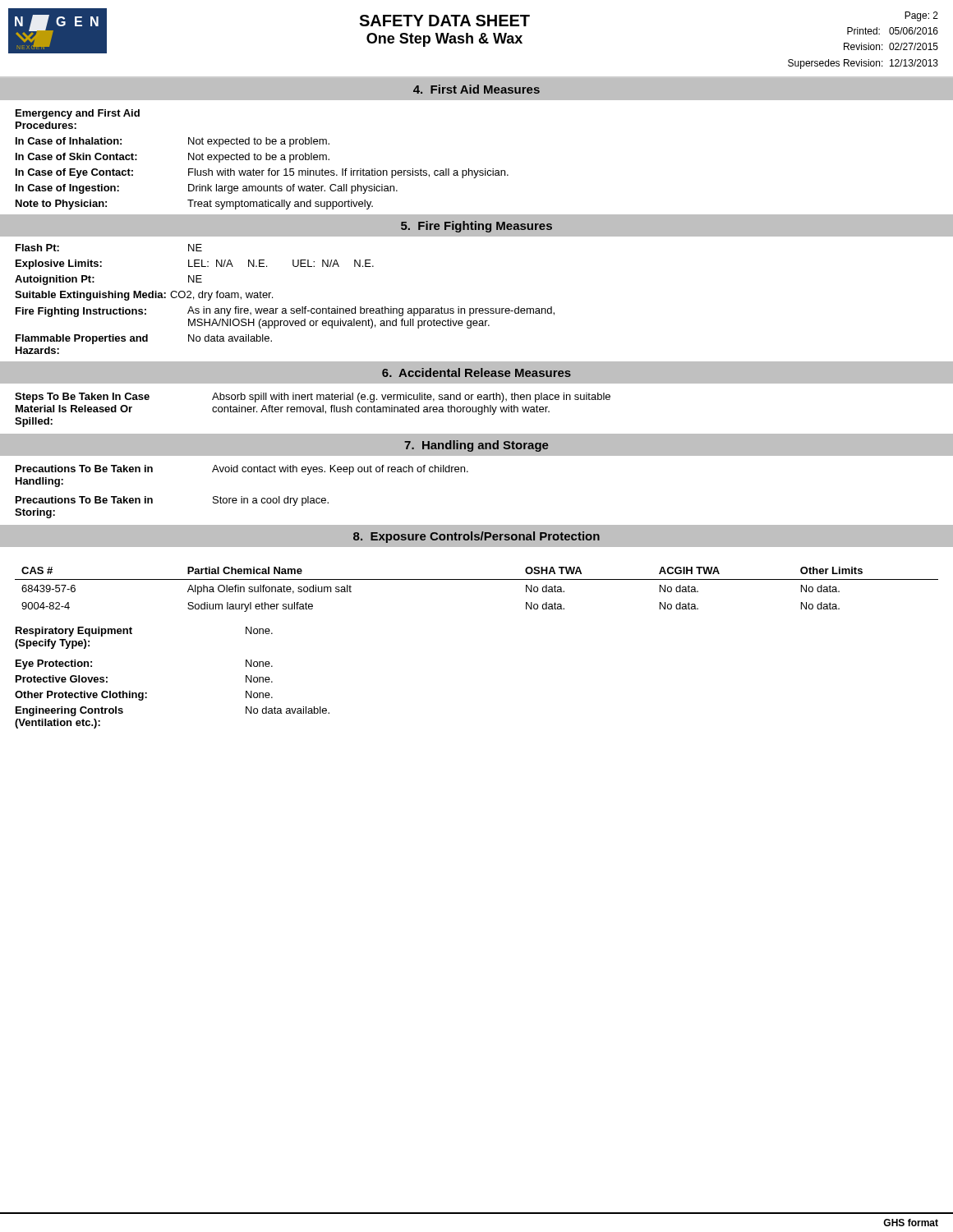Find the text block starting "Flammable Properties andHazards: No"
Screen dimensions: 1232x953
point(144,339)
